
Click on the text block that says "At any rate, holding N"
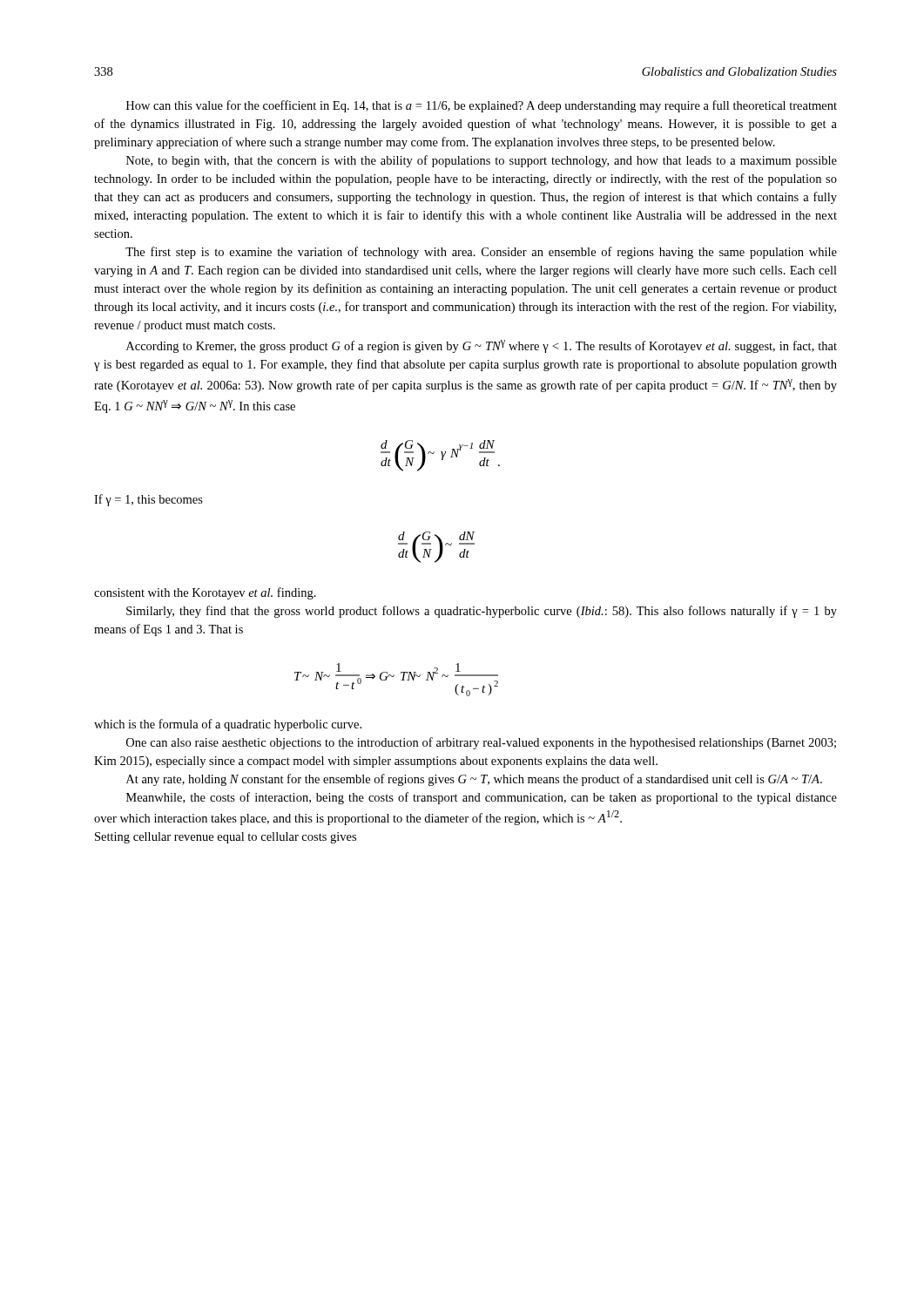click(x=465, y=779)
